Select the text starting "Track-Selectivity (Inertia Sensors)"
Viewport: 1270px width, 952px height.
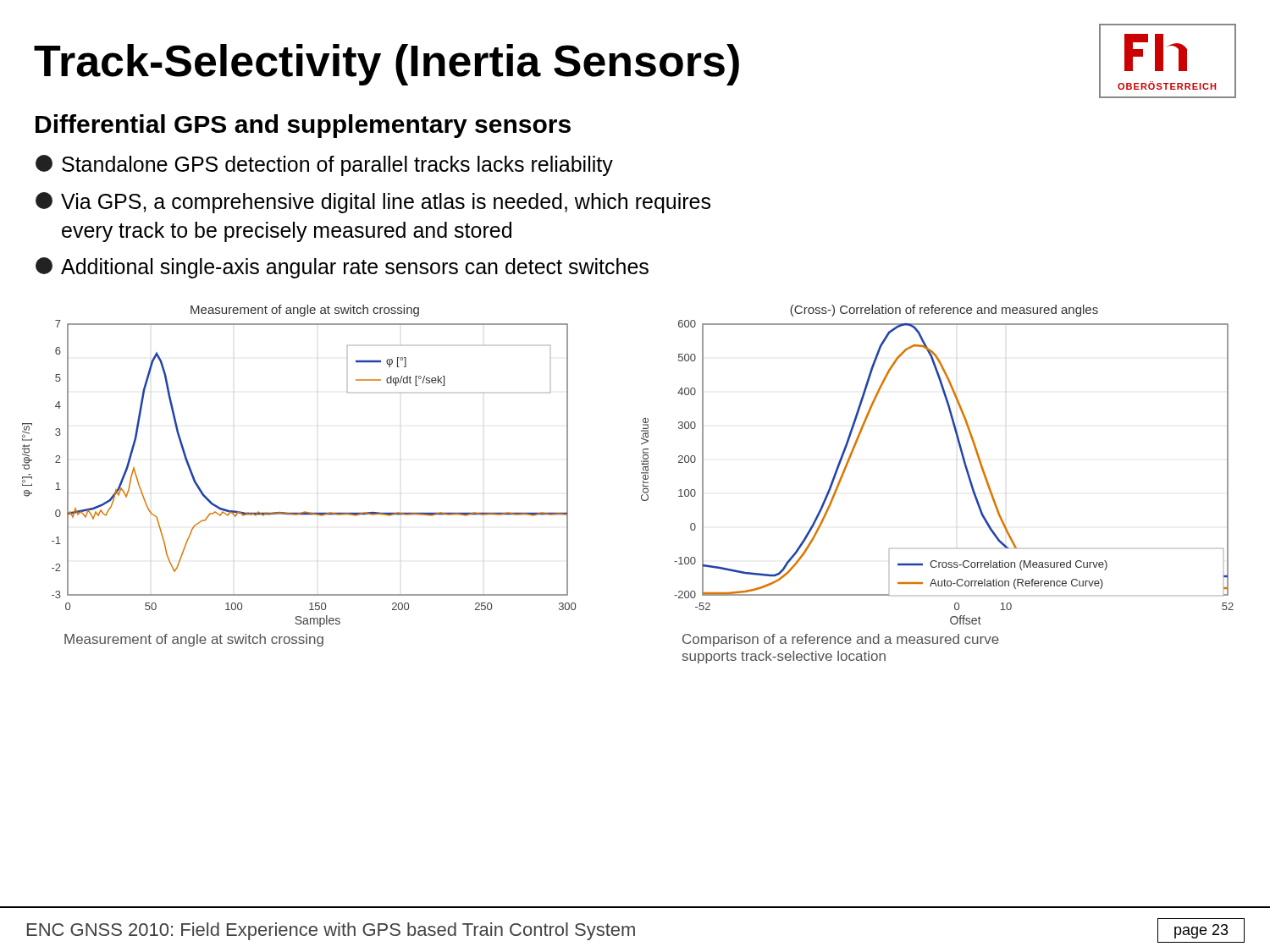click(x=387, y=61)
